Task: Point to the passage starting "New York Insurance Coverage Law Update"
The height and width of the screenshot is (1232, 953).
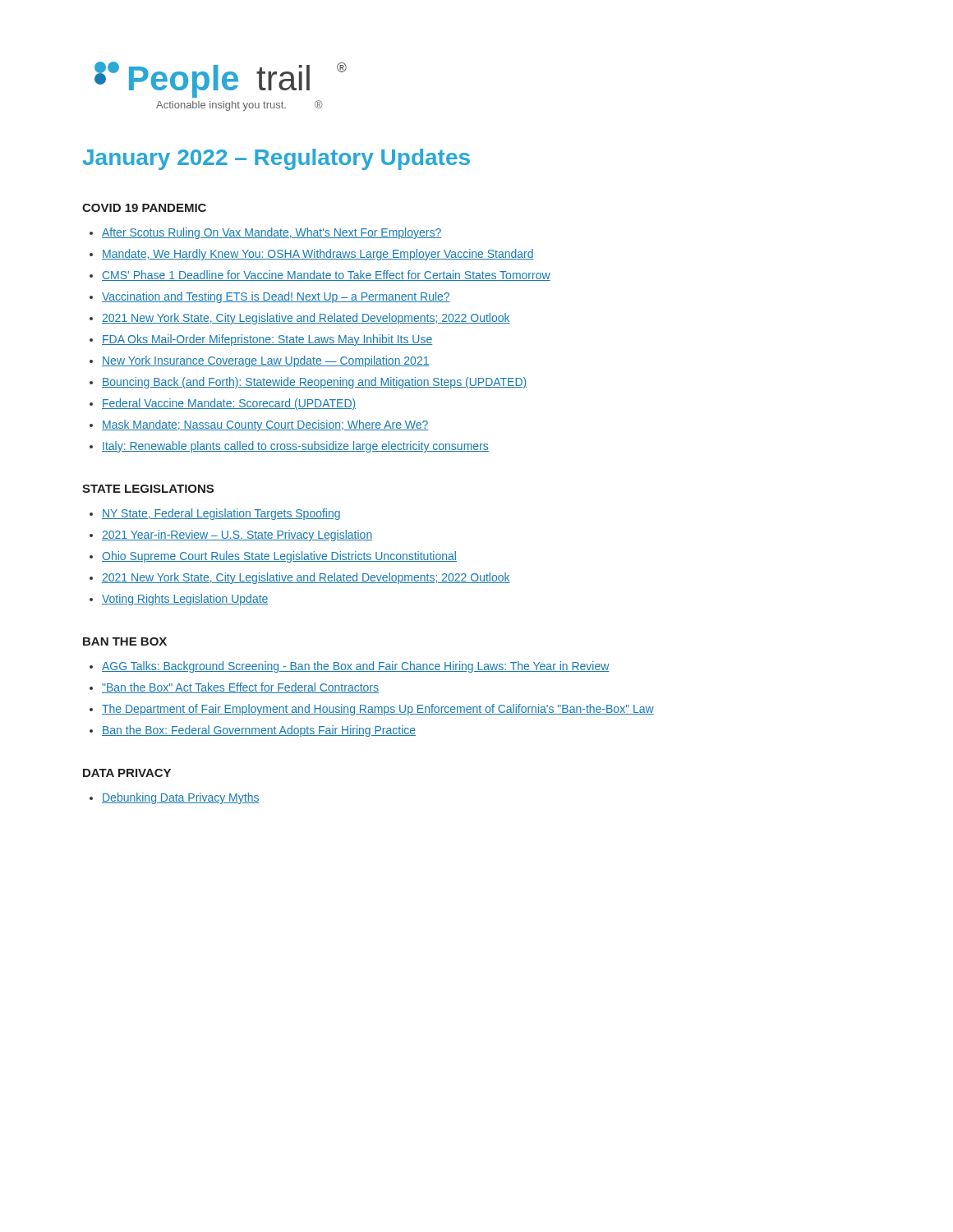Action: (266, 361)
